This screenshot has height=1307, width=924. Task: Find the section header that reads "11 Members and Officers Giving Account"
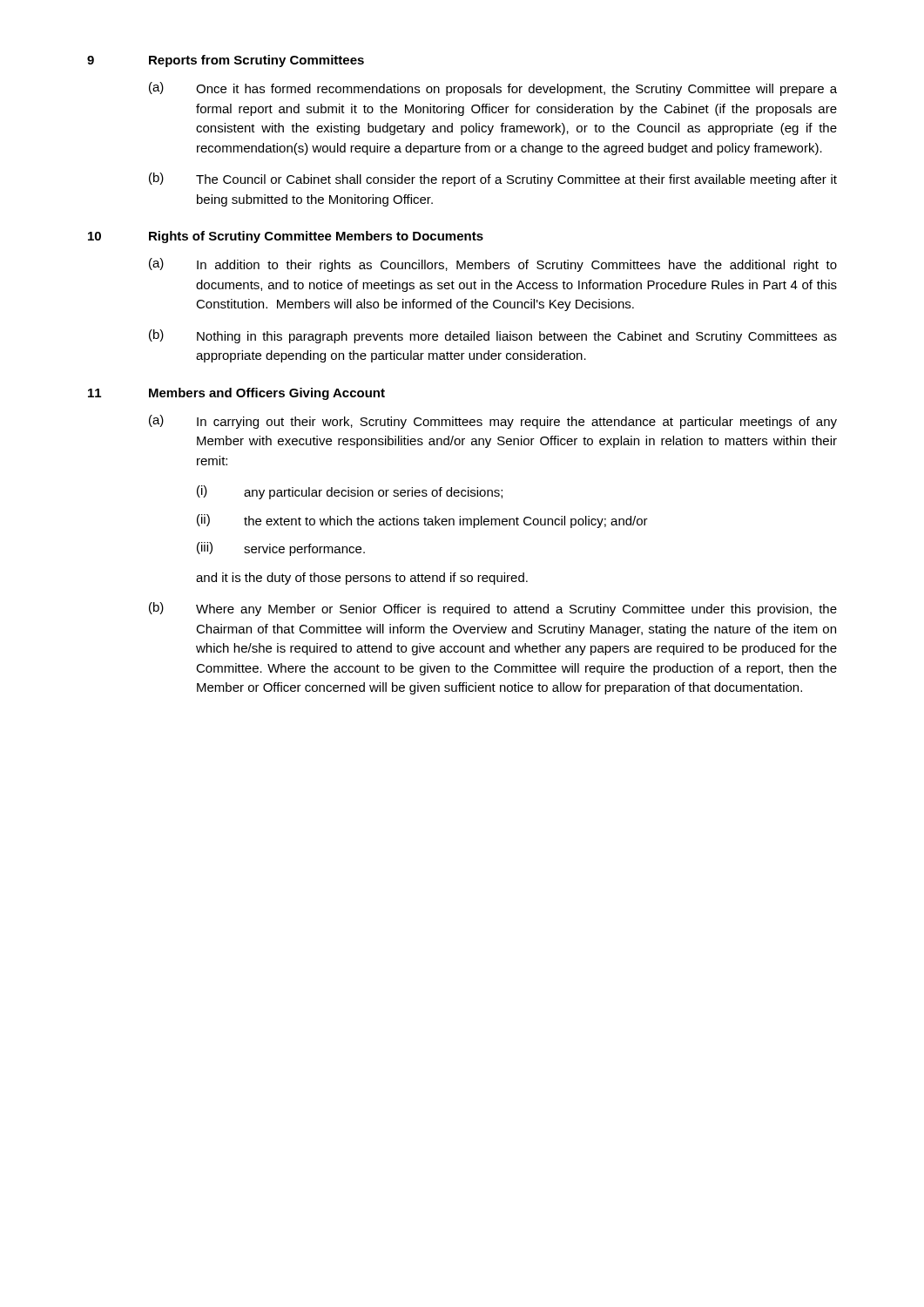236,392
